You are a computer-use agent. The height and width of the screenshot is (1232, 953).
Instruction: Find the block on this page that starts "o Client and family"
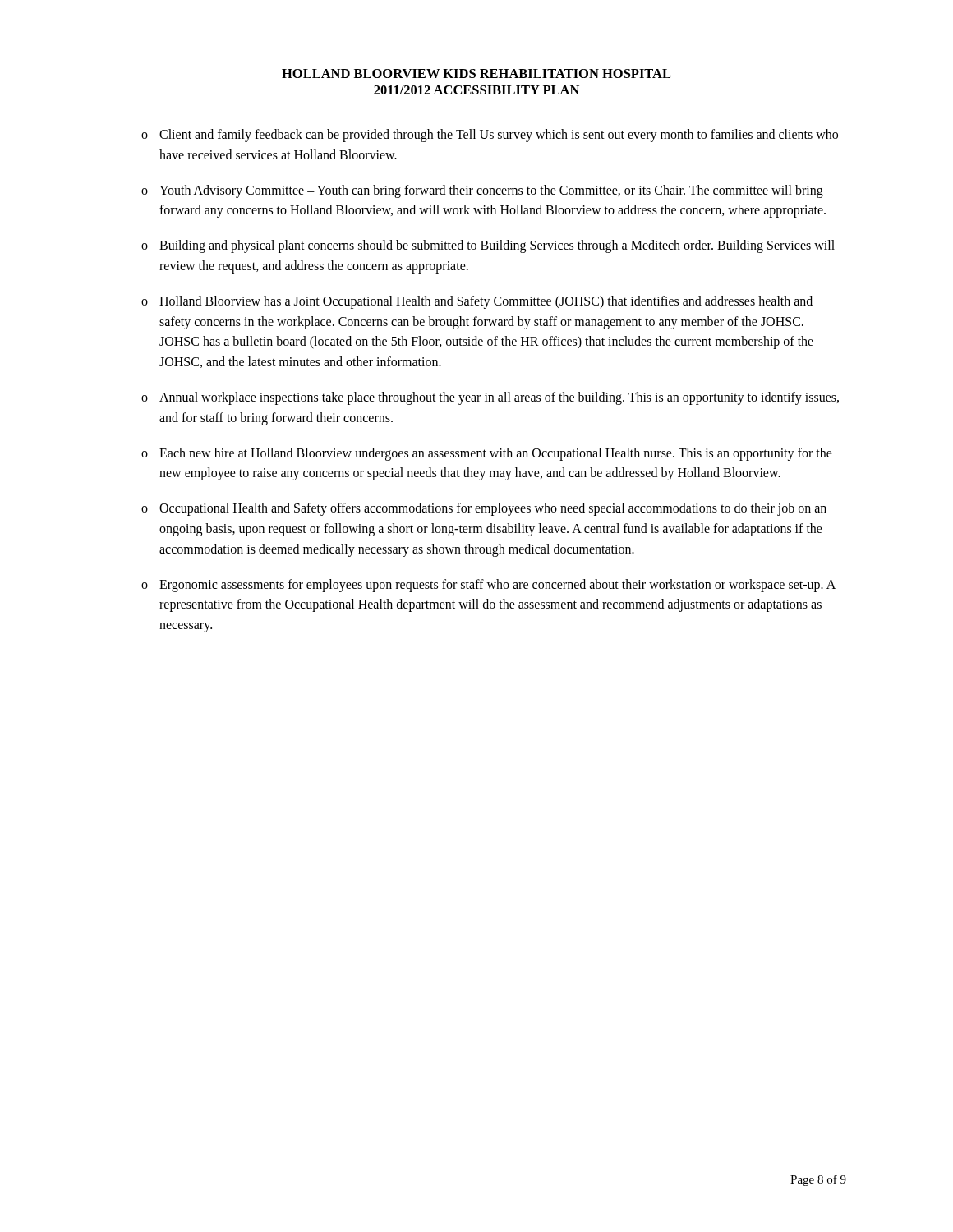476,145
